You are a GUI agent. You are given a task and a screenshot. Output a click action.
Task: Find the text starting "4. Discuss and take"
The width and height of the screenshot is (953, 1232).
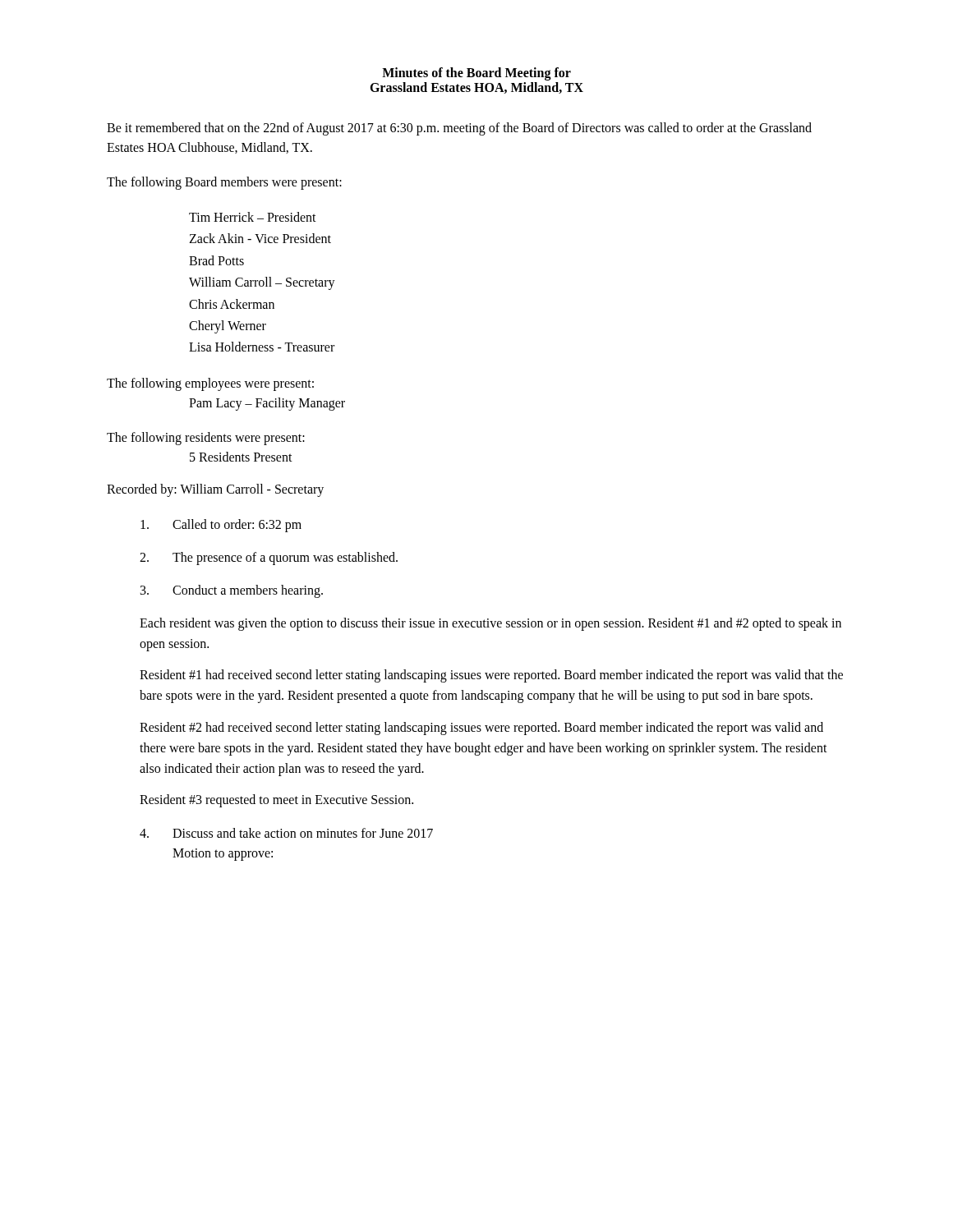[x=286, y=833]
